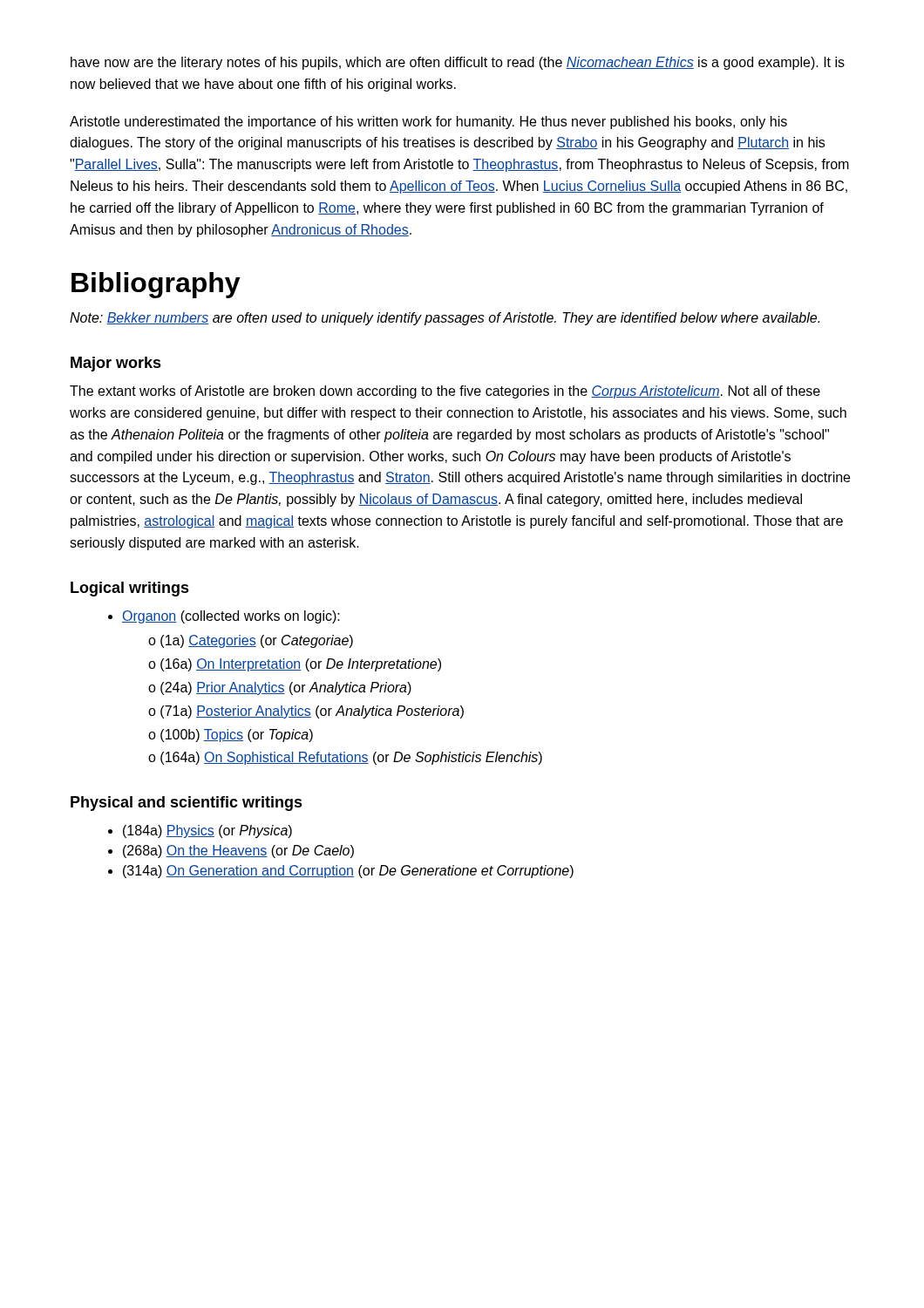Locate the list item that says "(314a) On Generation and Corruption"
This screenshot has width=924, height=1308.
pyautogui.click(x=488, y=871)
